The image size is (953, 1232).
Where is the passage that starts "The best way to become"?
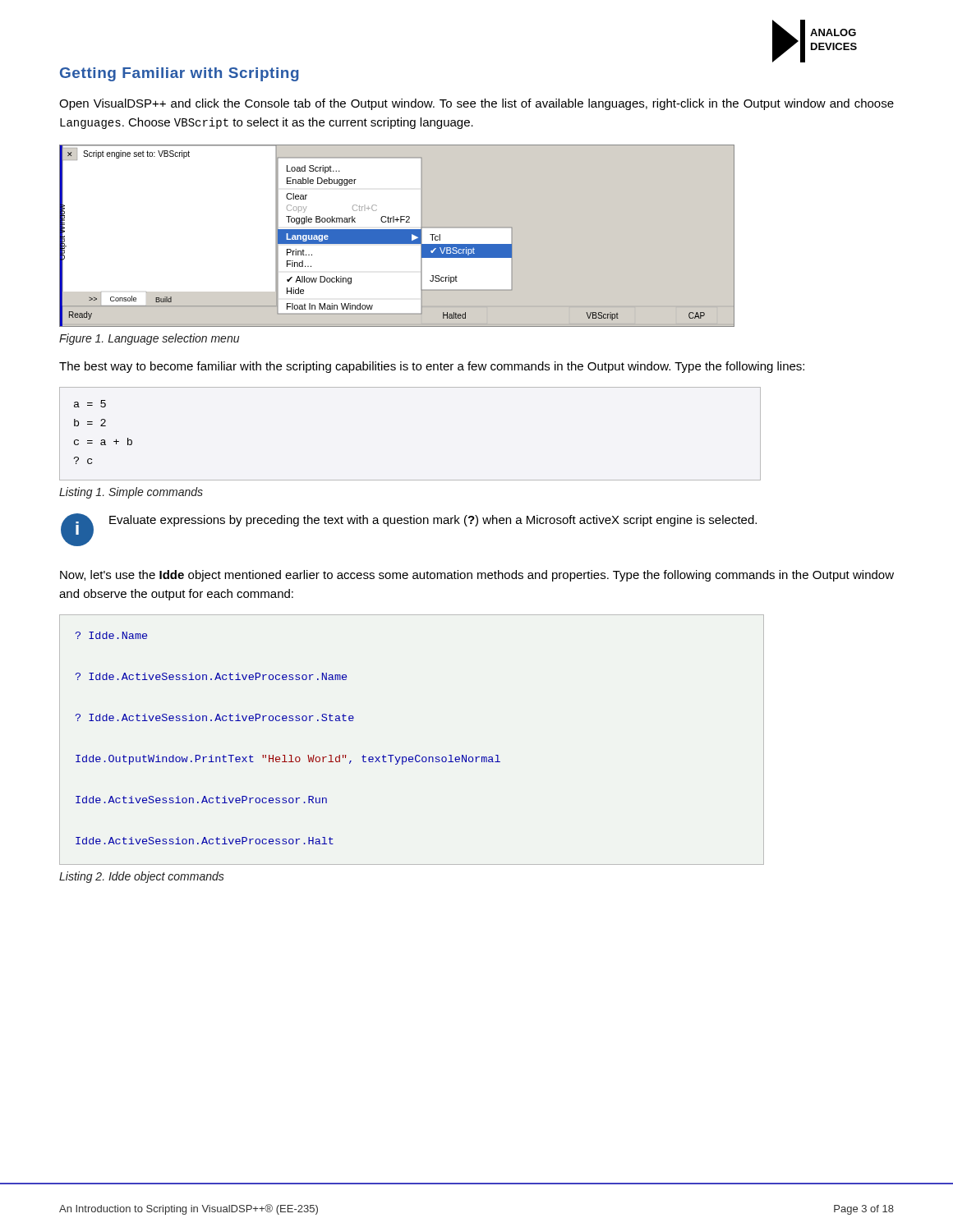click(432, 366)
